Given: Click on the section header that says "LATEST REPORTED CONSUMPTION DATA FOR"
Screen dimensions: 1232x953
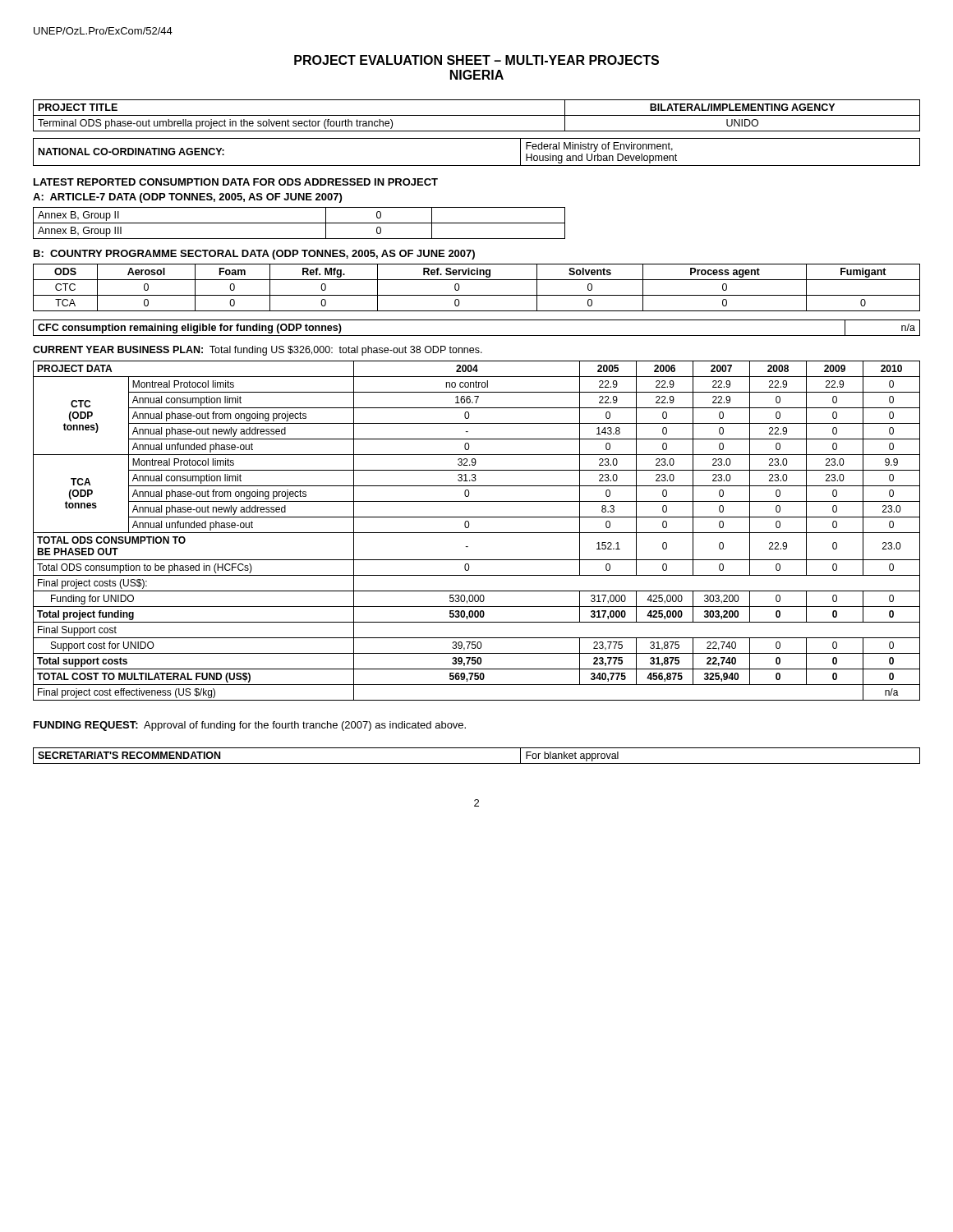Looking at the screenshot, I should 235,182.
